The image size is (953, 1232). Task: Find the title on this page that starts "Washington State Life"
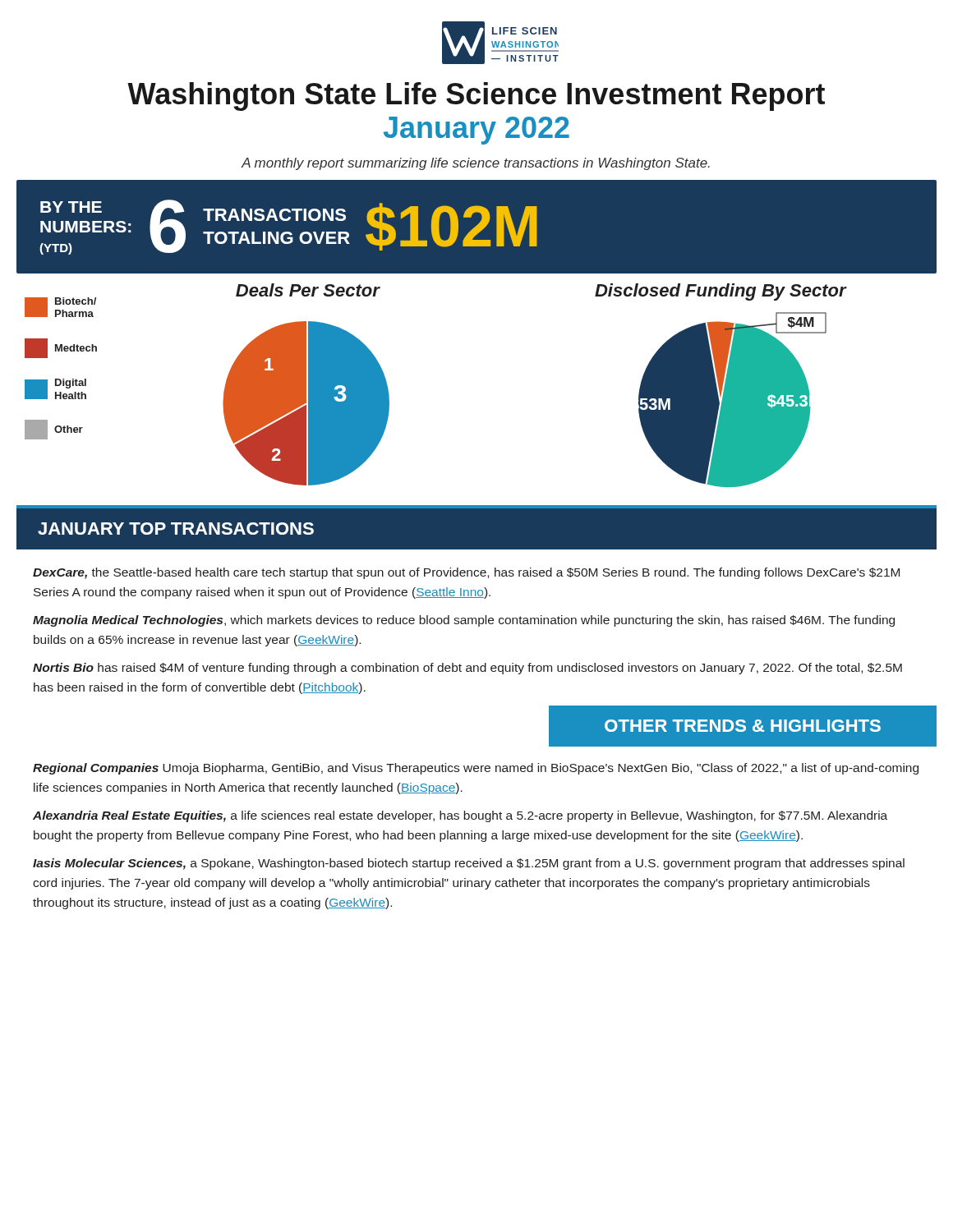pos(476,111)
